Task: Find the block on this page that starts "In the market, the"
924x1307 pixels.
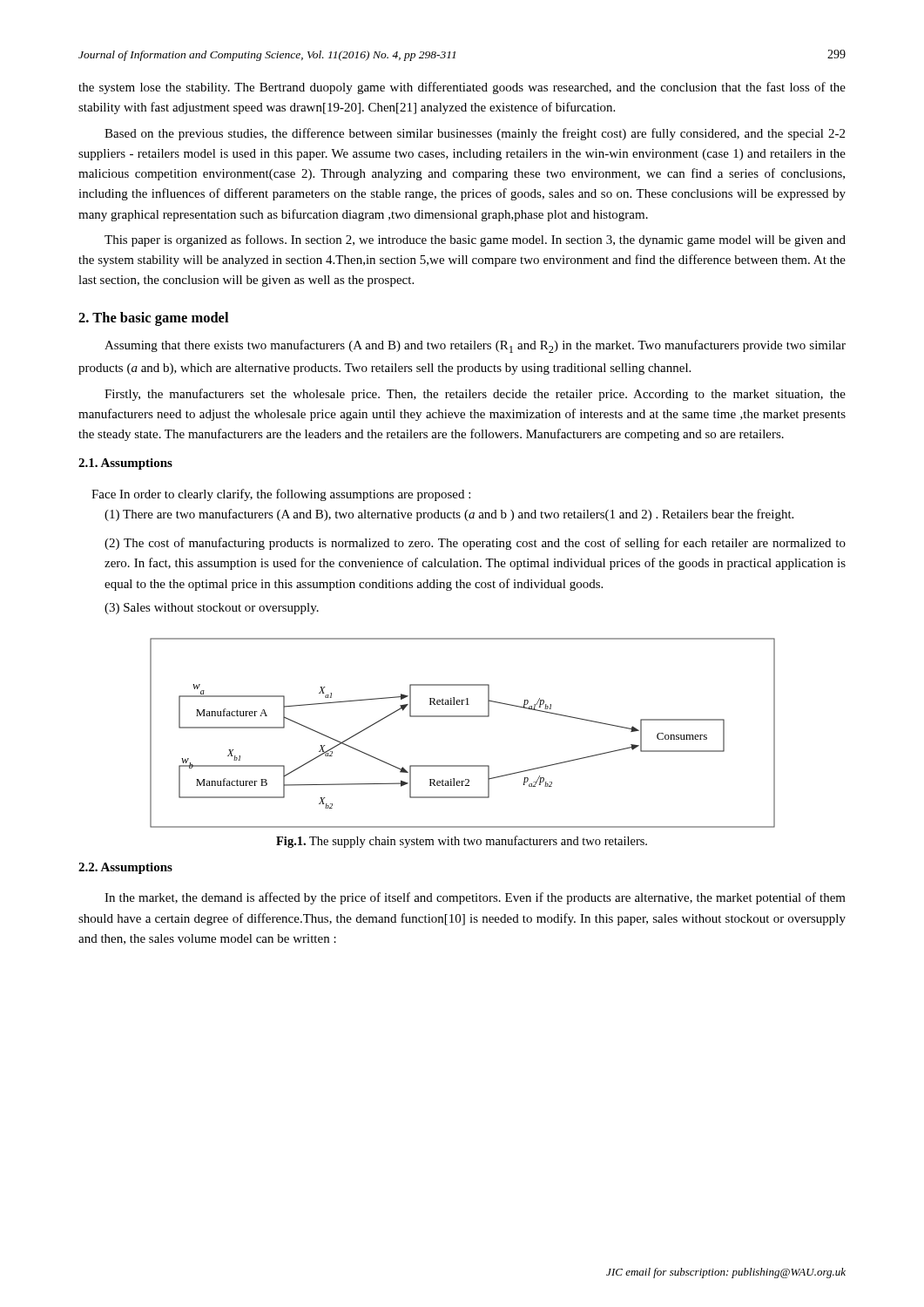Action: pyautogui.click(x=462, y=919)
